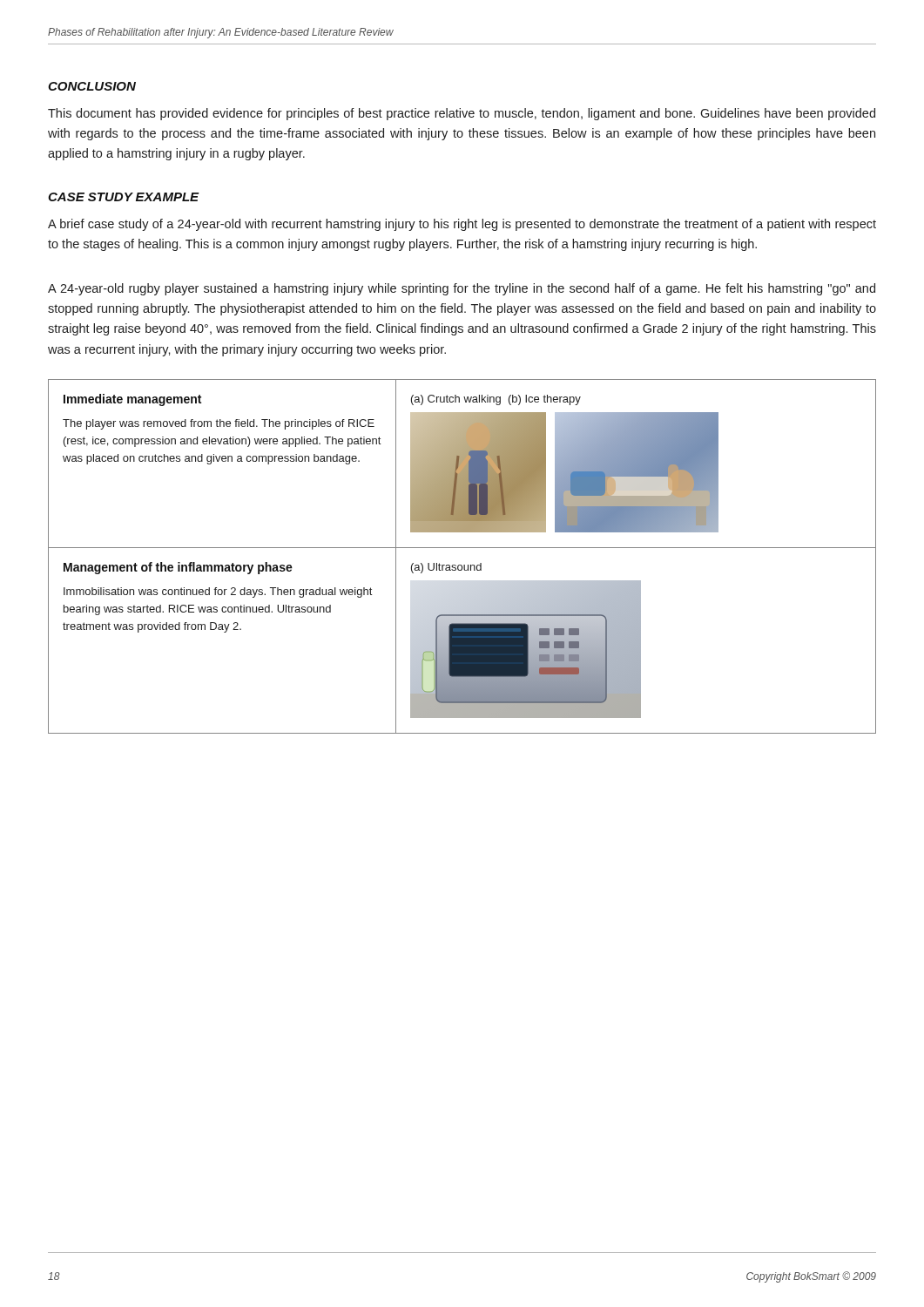This screenshot has height=1307, width=924.
Task: Point to the block beginning "This document has provided evidence for principles"
Action: tap(462, 133)
